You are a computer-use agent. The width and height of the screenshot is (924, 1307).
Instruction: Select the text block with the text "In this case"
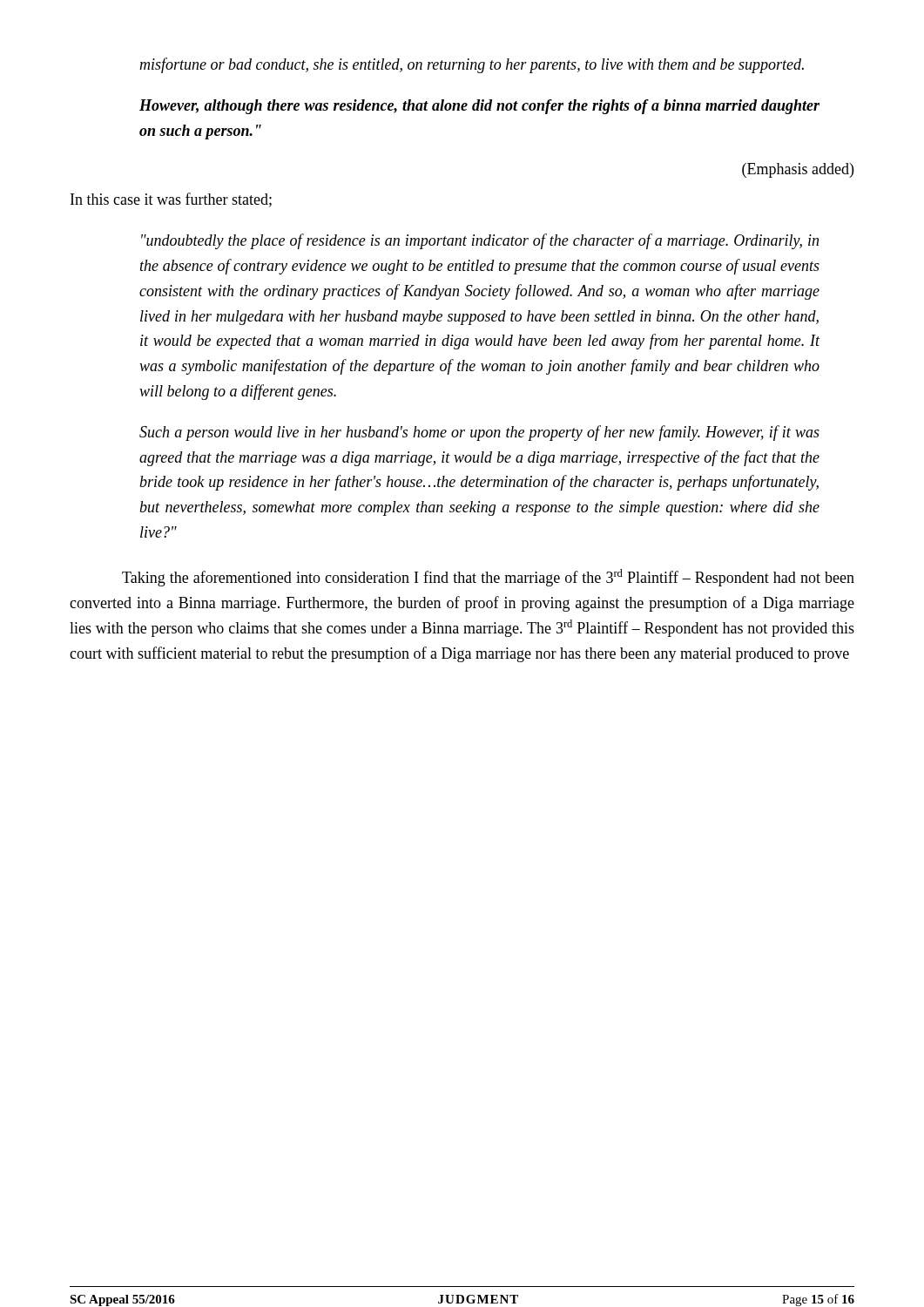(171, 200)
